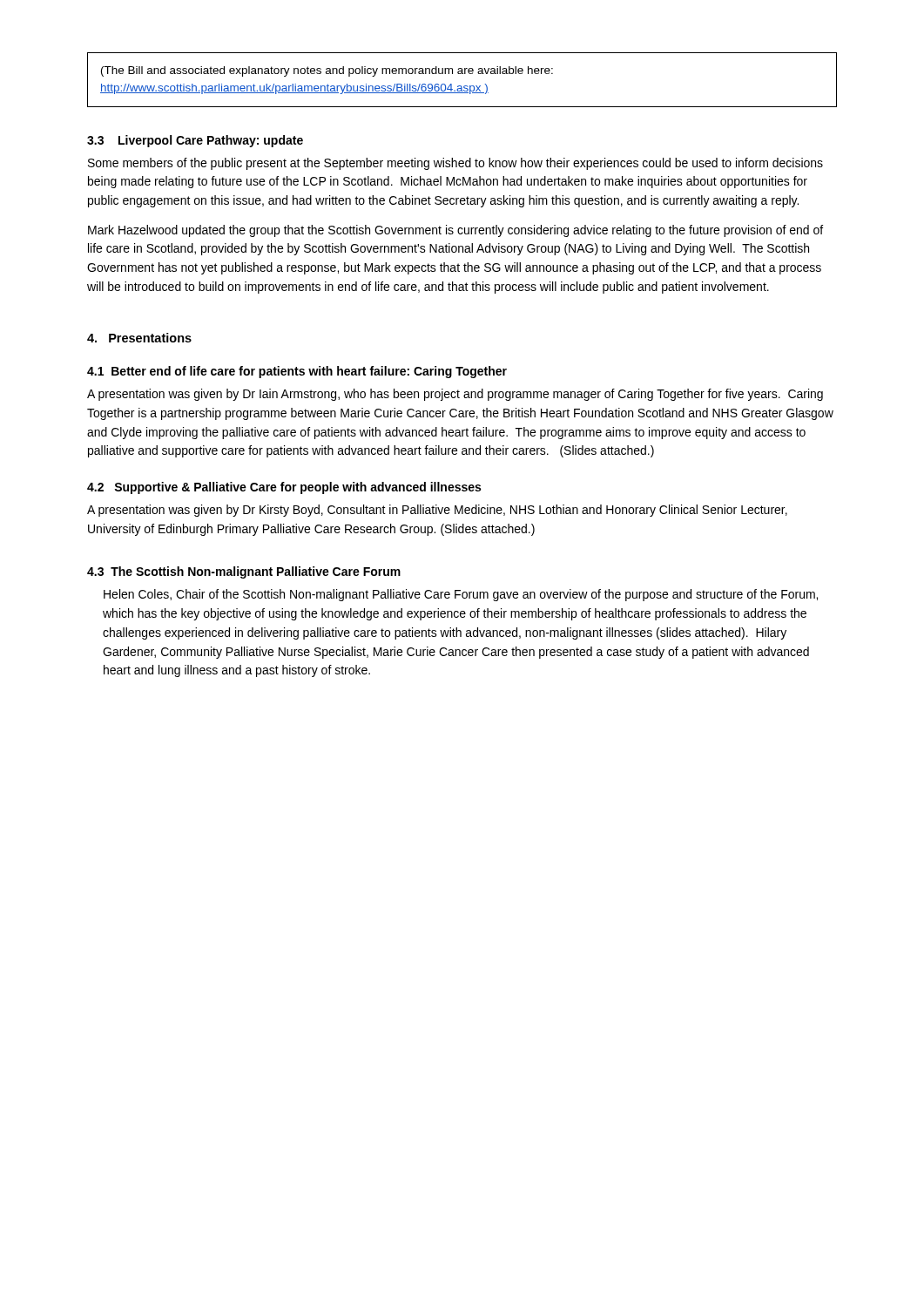Point to the region starting "Some members of the public present at"

click(x=455, y=181)
